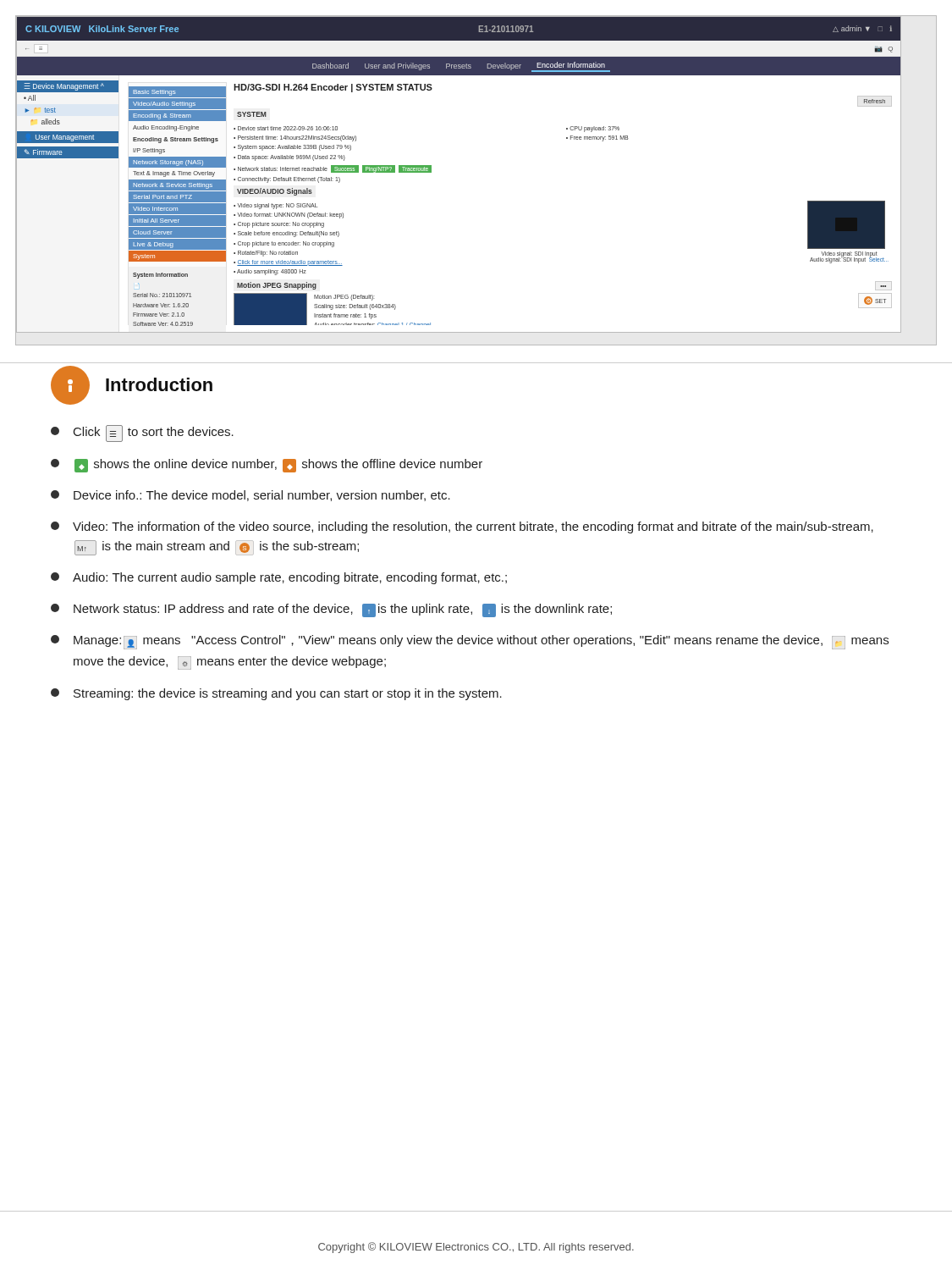
Task: Click on the passage starting "Video: The information of the video source,"
Action: pyautogui.click(x=476, y=536)
